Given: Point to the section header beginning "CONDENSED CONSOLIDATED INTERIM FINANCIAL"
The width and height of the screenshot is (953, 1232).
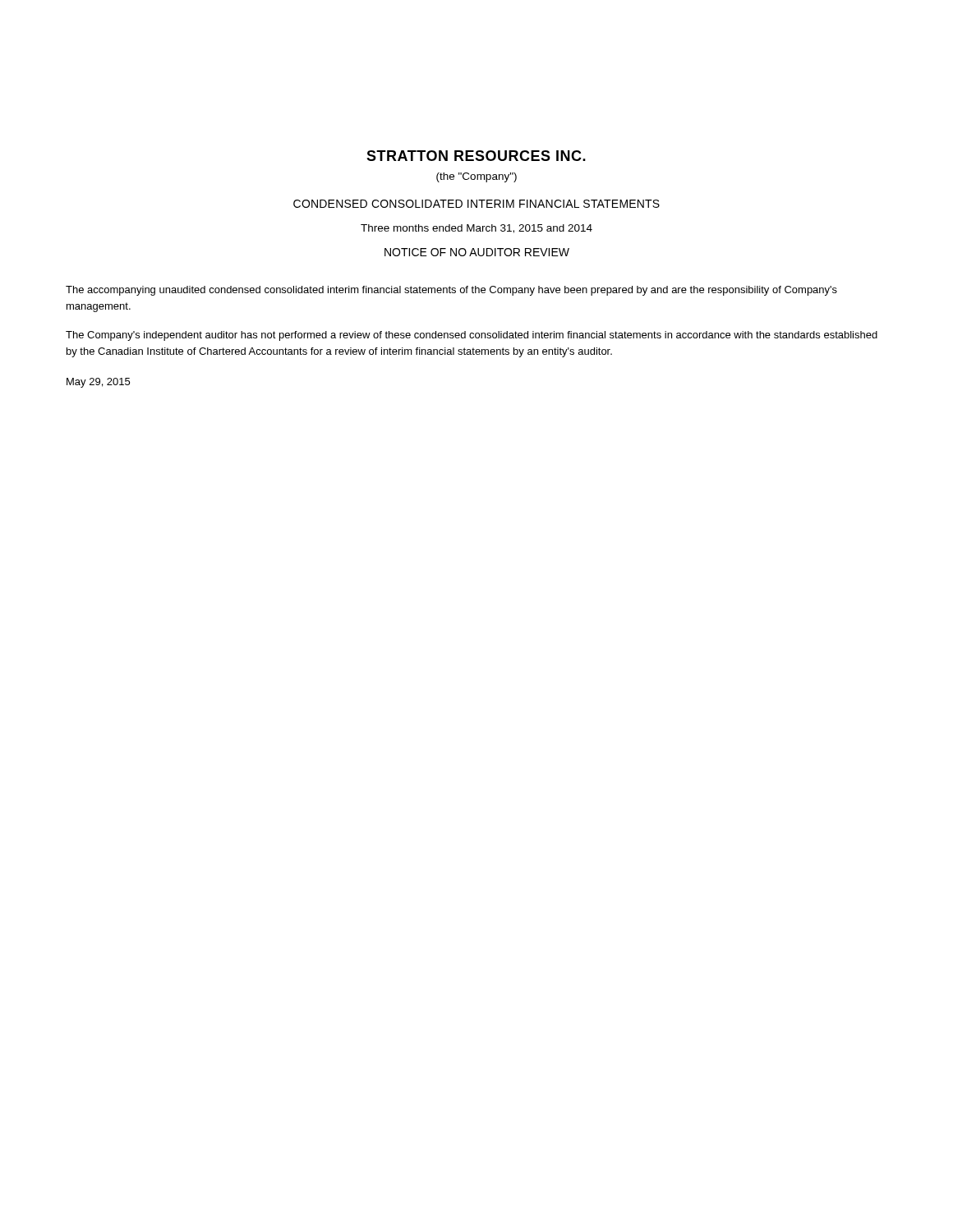Looking at the screenshot, I should tap(476, 204).
